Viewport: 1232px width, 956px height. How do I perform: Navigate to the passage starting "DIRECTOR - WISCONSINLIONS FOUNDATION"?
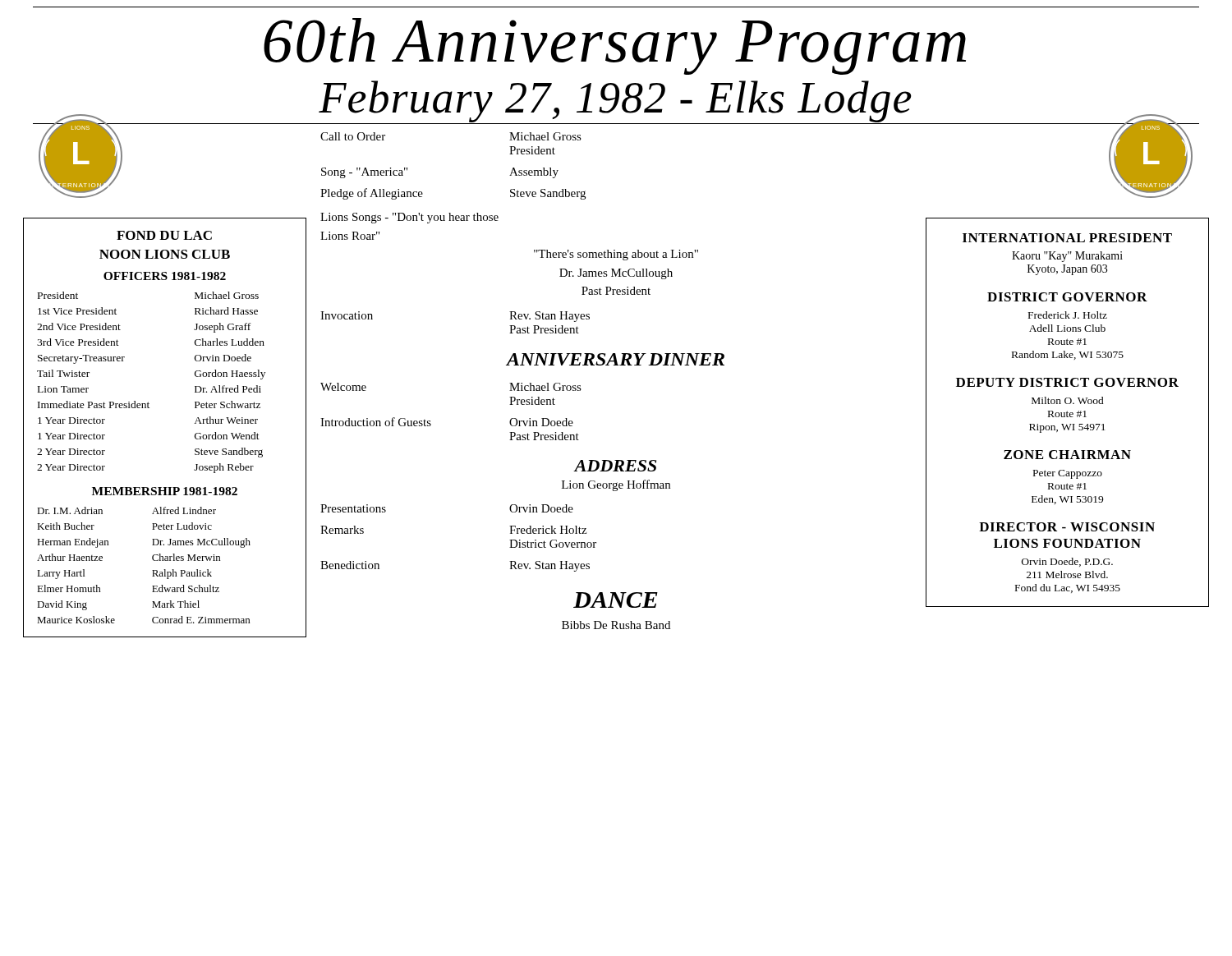click(x=1067, y=535)
